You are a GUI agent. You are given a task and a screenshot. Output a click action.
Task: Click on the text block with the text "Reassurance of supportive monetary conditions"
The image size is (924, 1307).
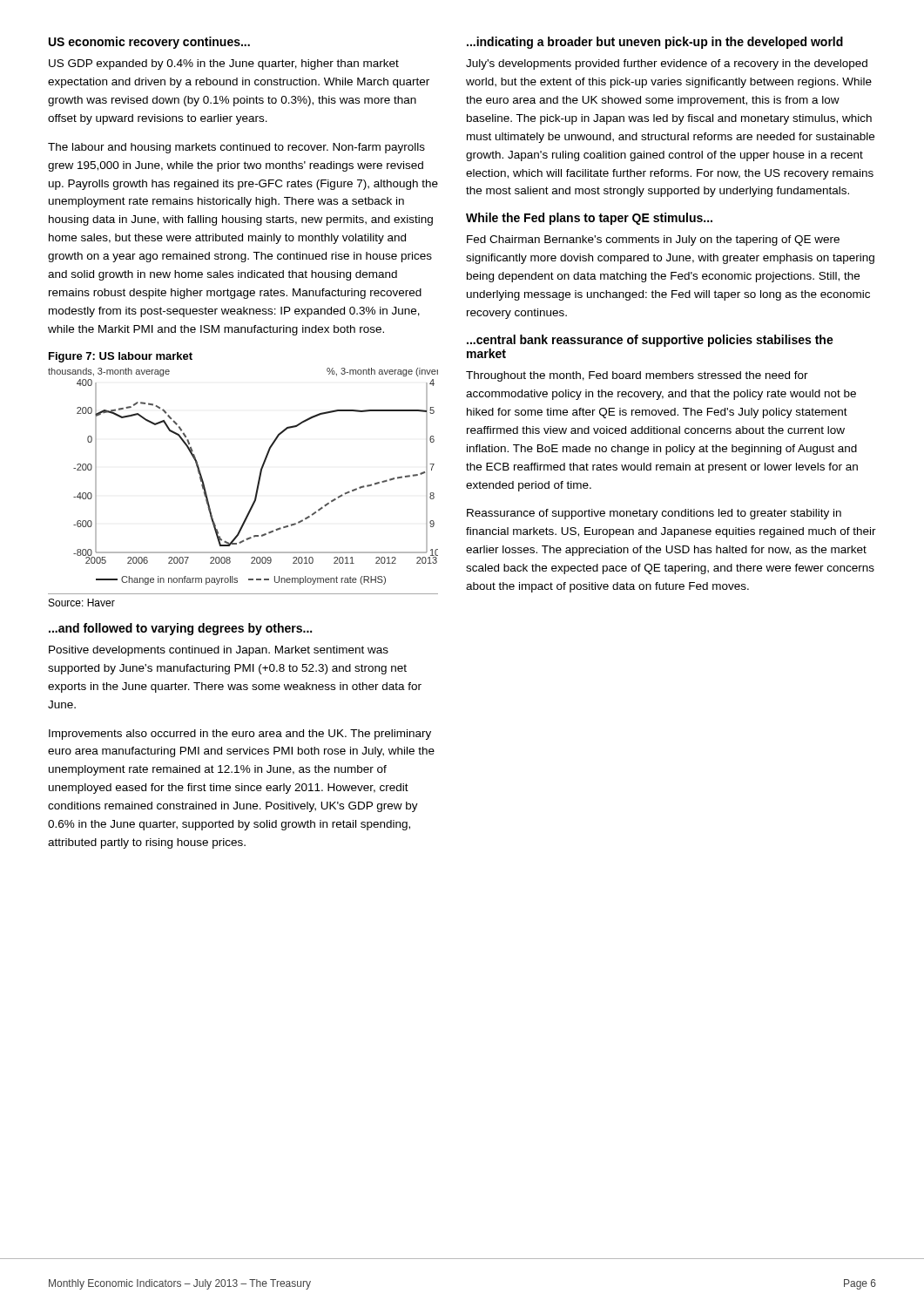[x=671, y=550]
